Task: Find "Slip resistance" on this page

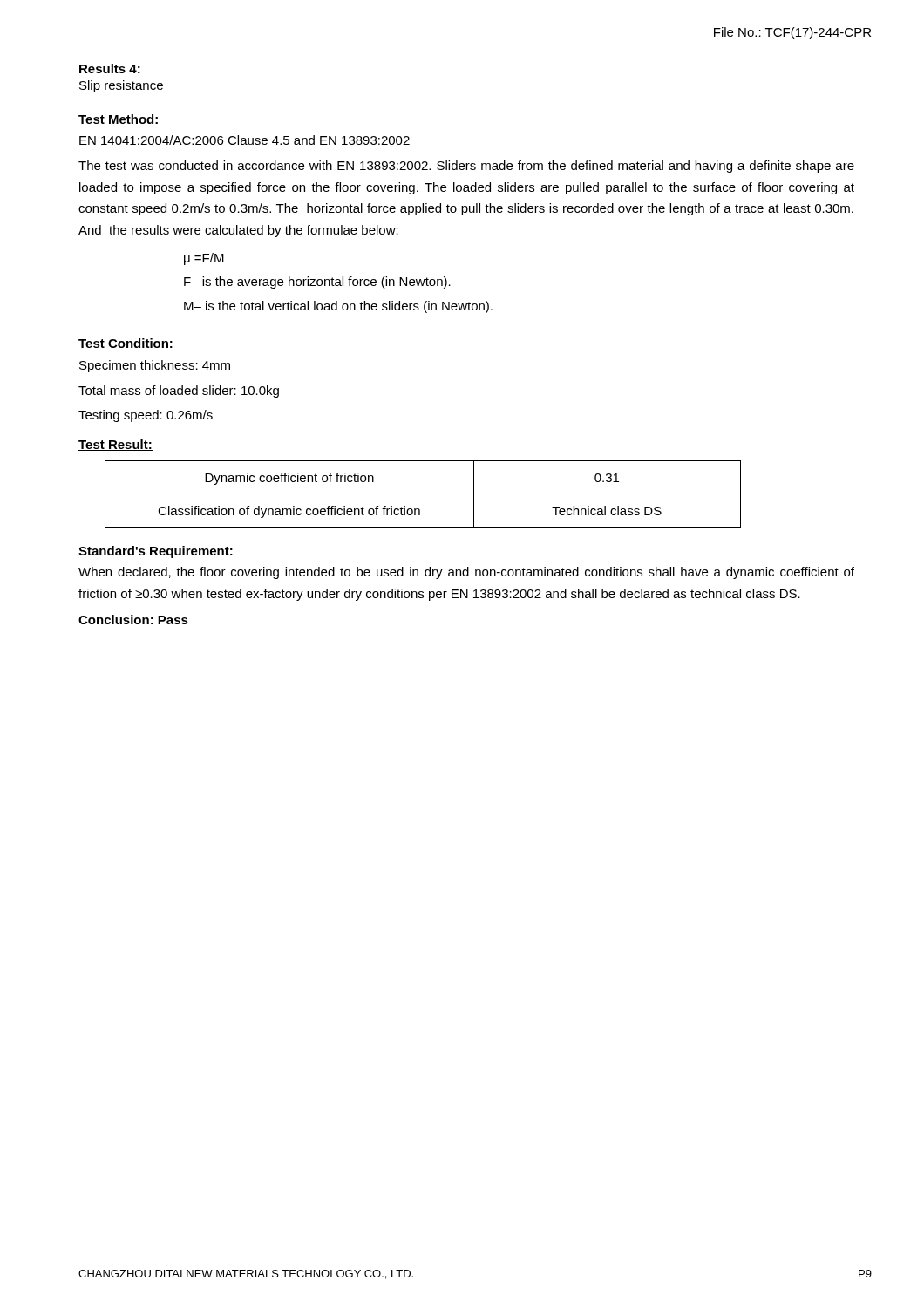Action: pos(121,85)
